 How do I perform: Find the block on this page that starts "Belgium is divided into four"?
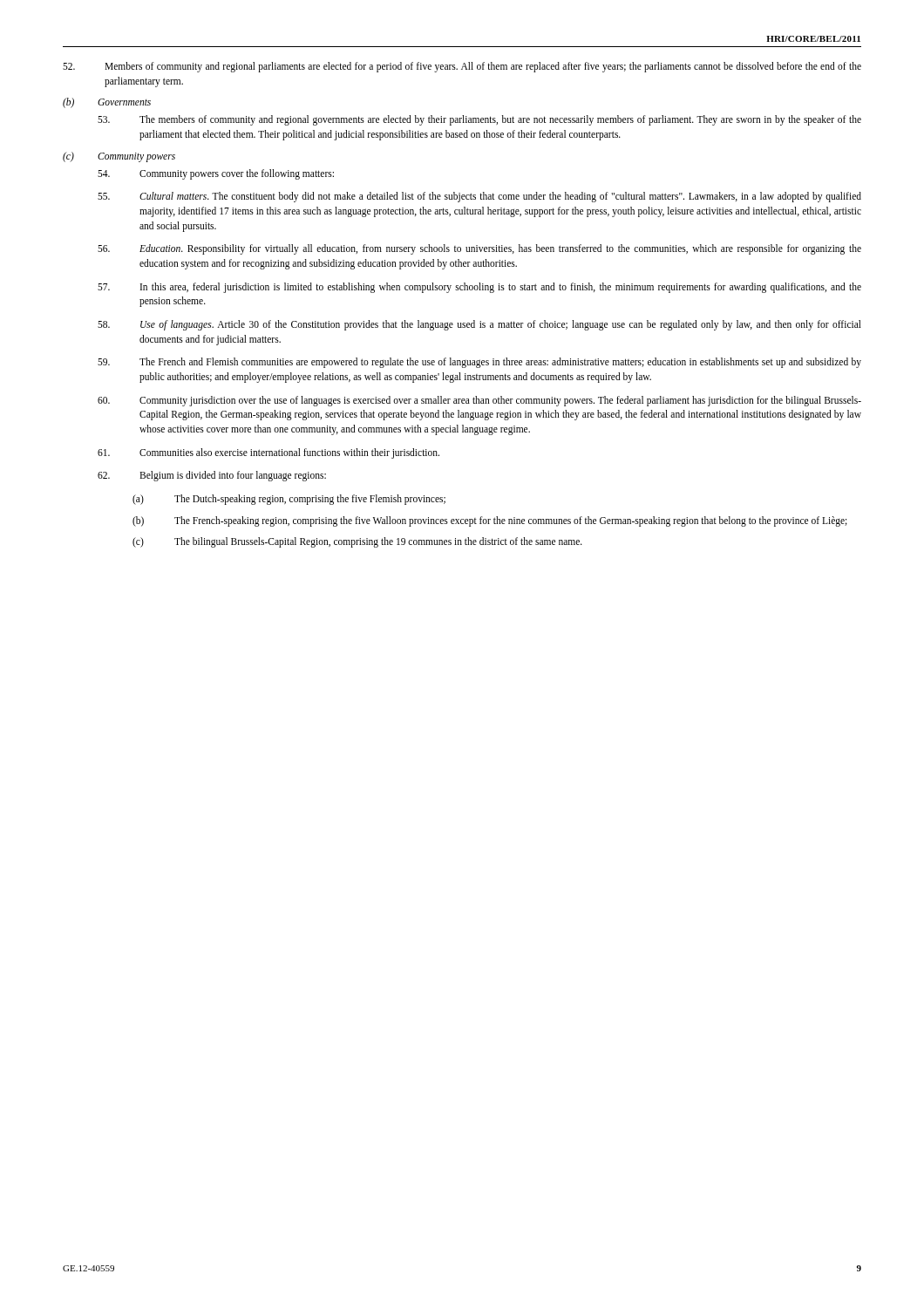(x=212, y=476)
